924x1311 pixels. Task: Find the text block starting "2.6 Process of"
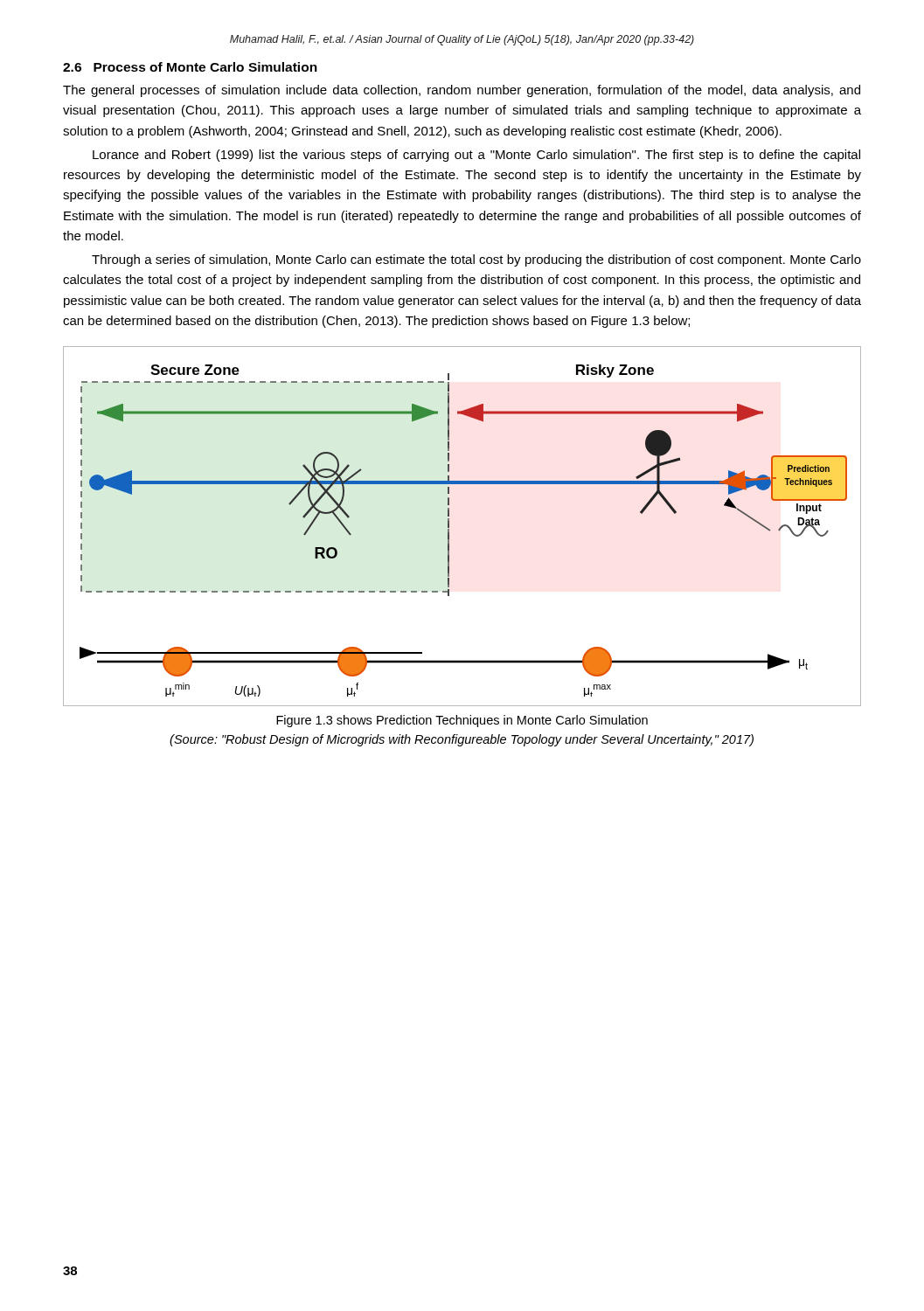tap(190, 67)
